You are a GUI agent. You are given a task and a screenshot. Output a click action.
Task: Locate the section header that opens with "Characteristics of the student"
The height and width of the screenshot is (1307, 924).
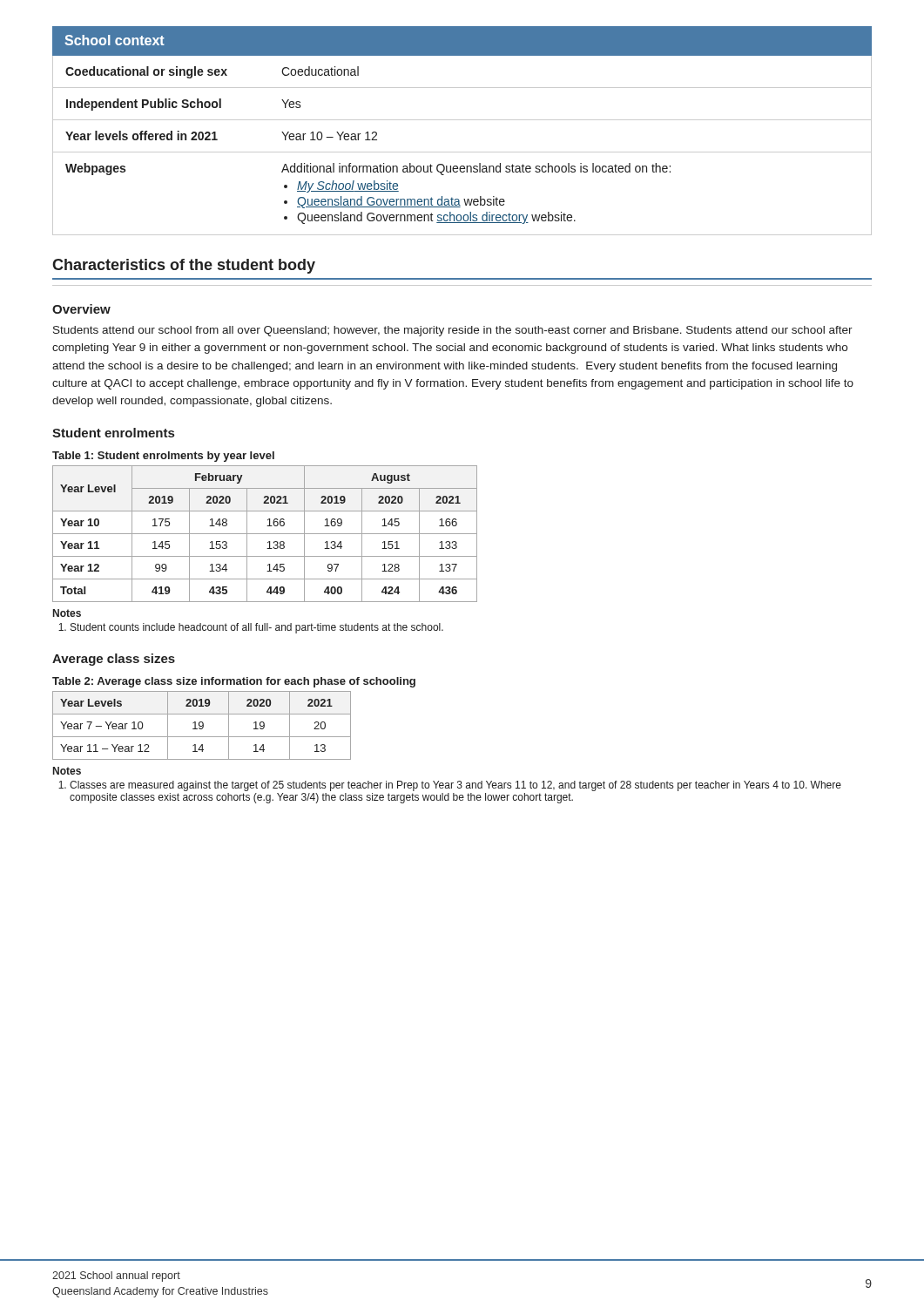[x=184, y=265]
